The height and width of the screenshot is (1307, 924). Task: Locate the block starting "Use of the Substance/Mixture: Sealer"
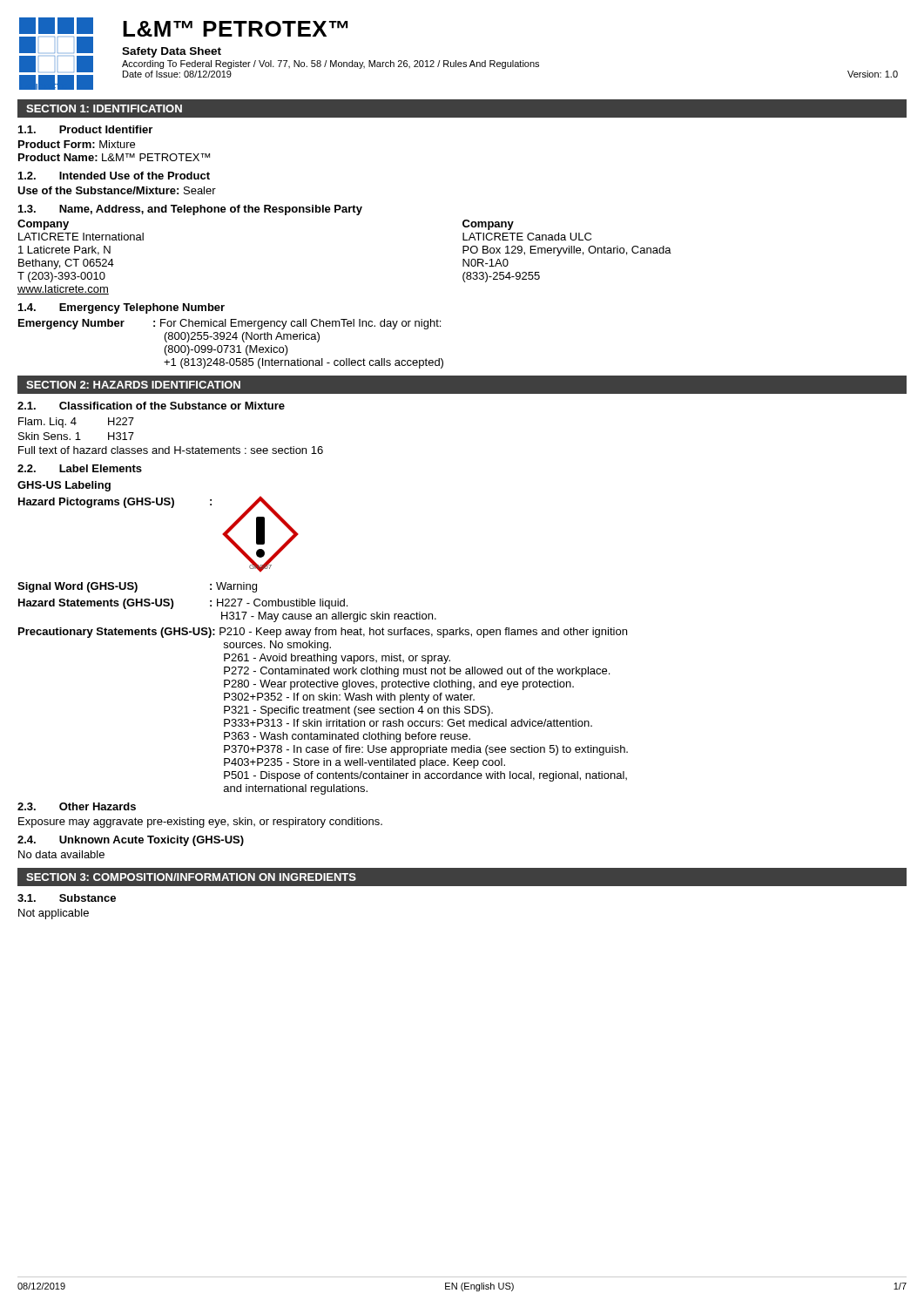[x=117, y=190]
